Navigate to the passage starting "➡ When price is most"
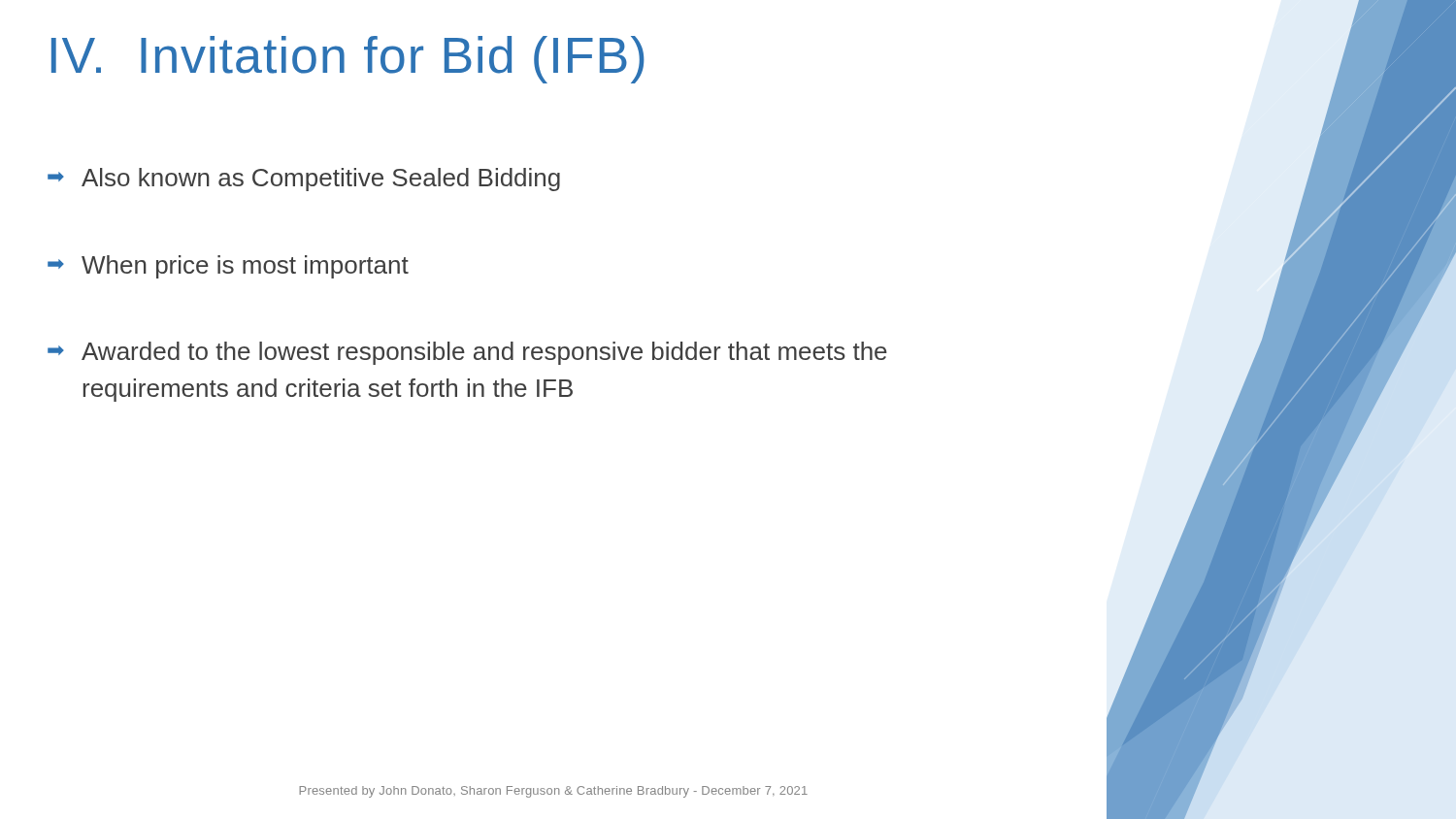 [227, 265]
